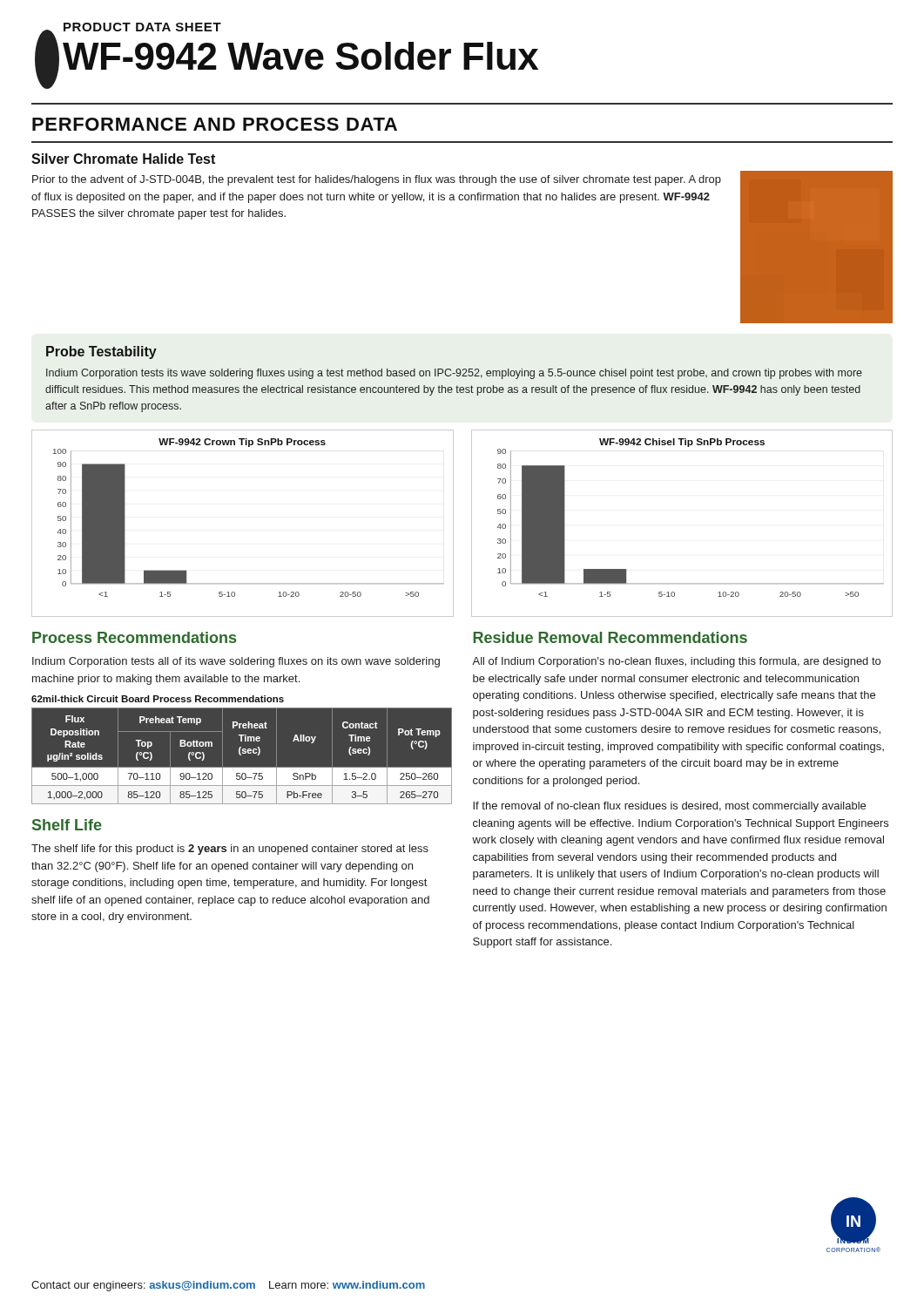Select the photo

coord(816,247)
